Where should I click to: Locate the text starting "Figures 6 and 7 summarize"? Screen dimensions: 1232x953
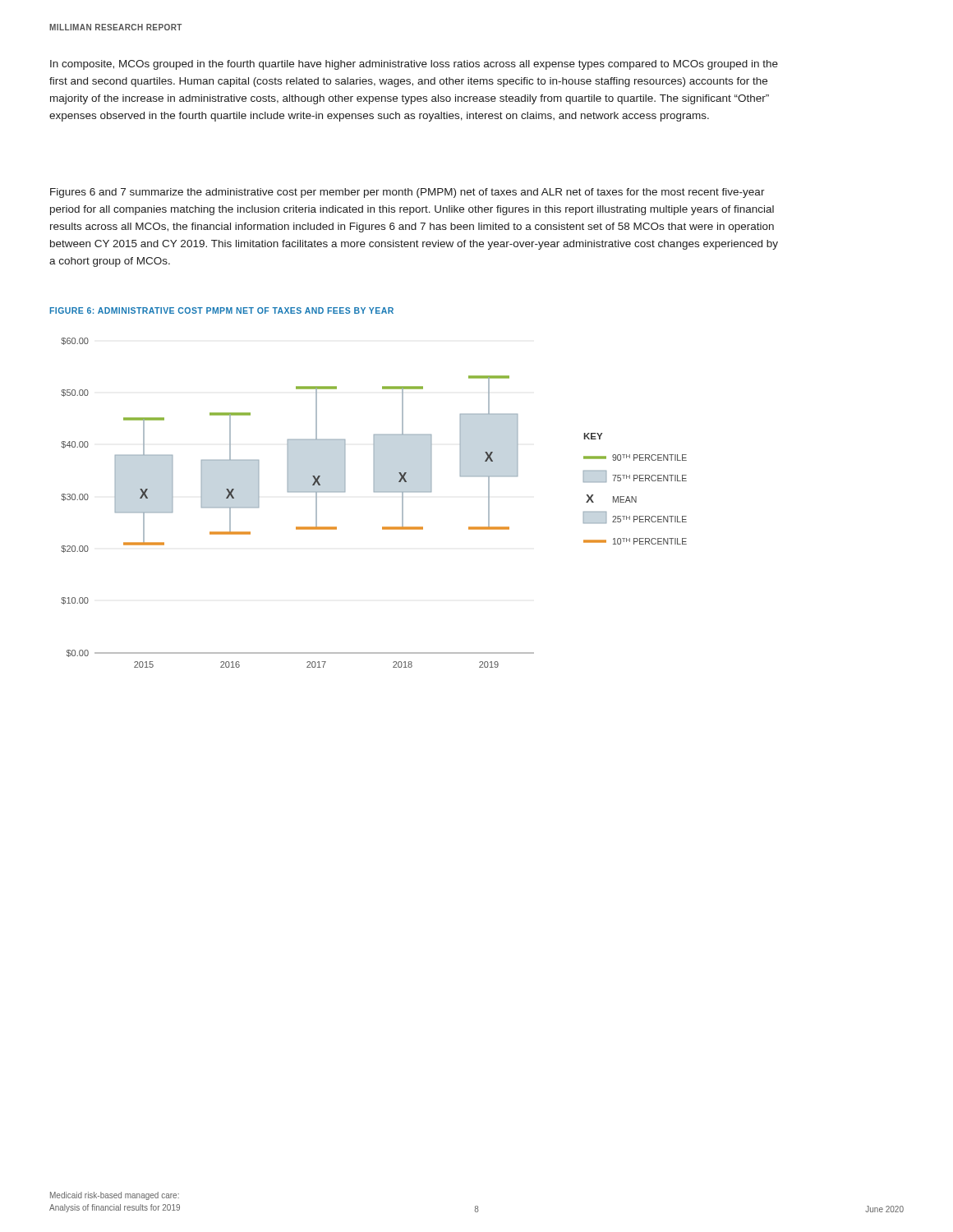(414, 226)
